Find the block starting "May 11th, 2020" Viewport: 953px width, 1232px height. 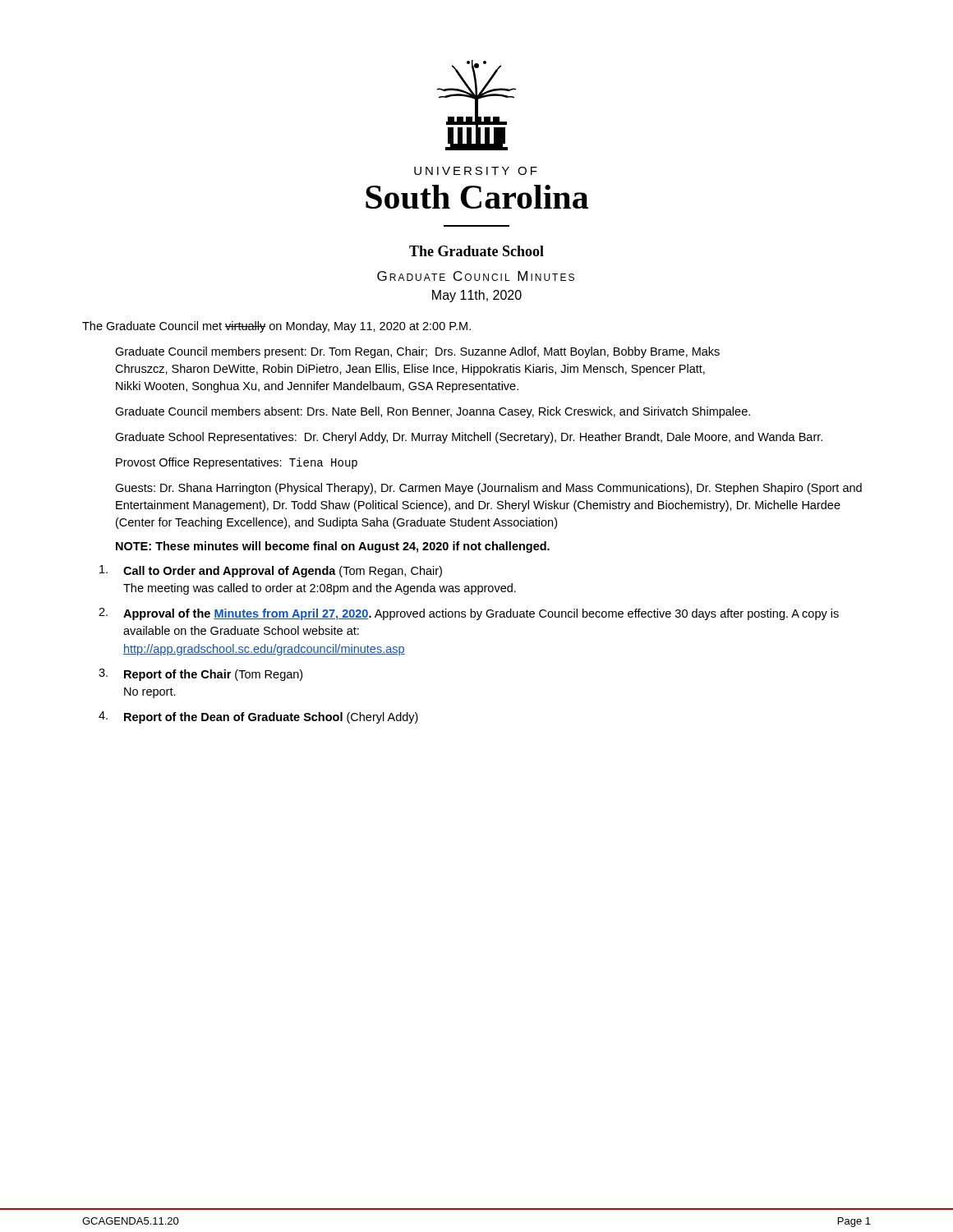tap(476, 295)
